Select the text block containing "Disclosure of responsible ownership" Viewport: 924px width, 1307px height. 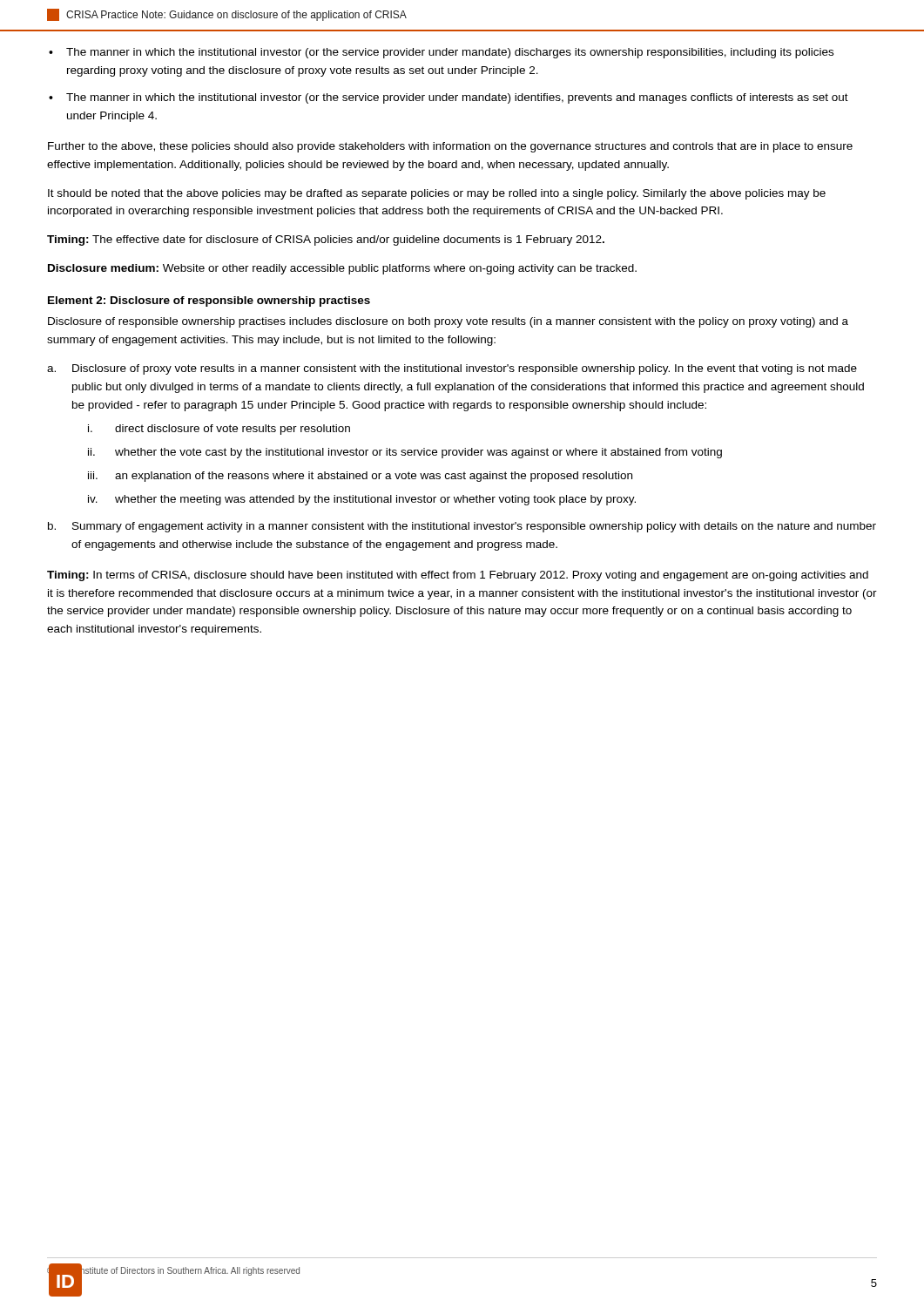[448, 331]
